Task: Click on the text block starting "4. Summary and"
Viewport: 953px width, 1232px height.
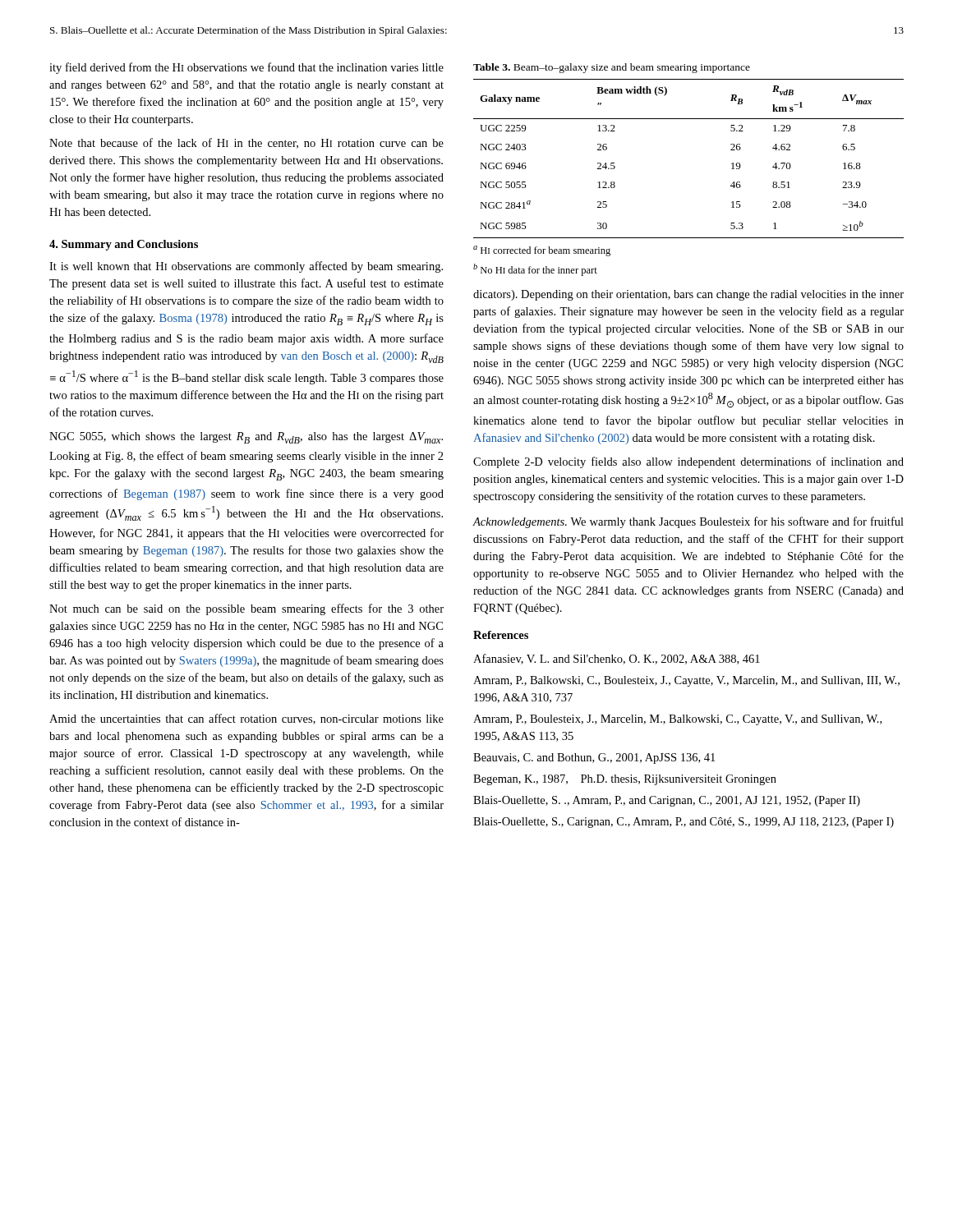Action: pos(124,244)
